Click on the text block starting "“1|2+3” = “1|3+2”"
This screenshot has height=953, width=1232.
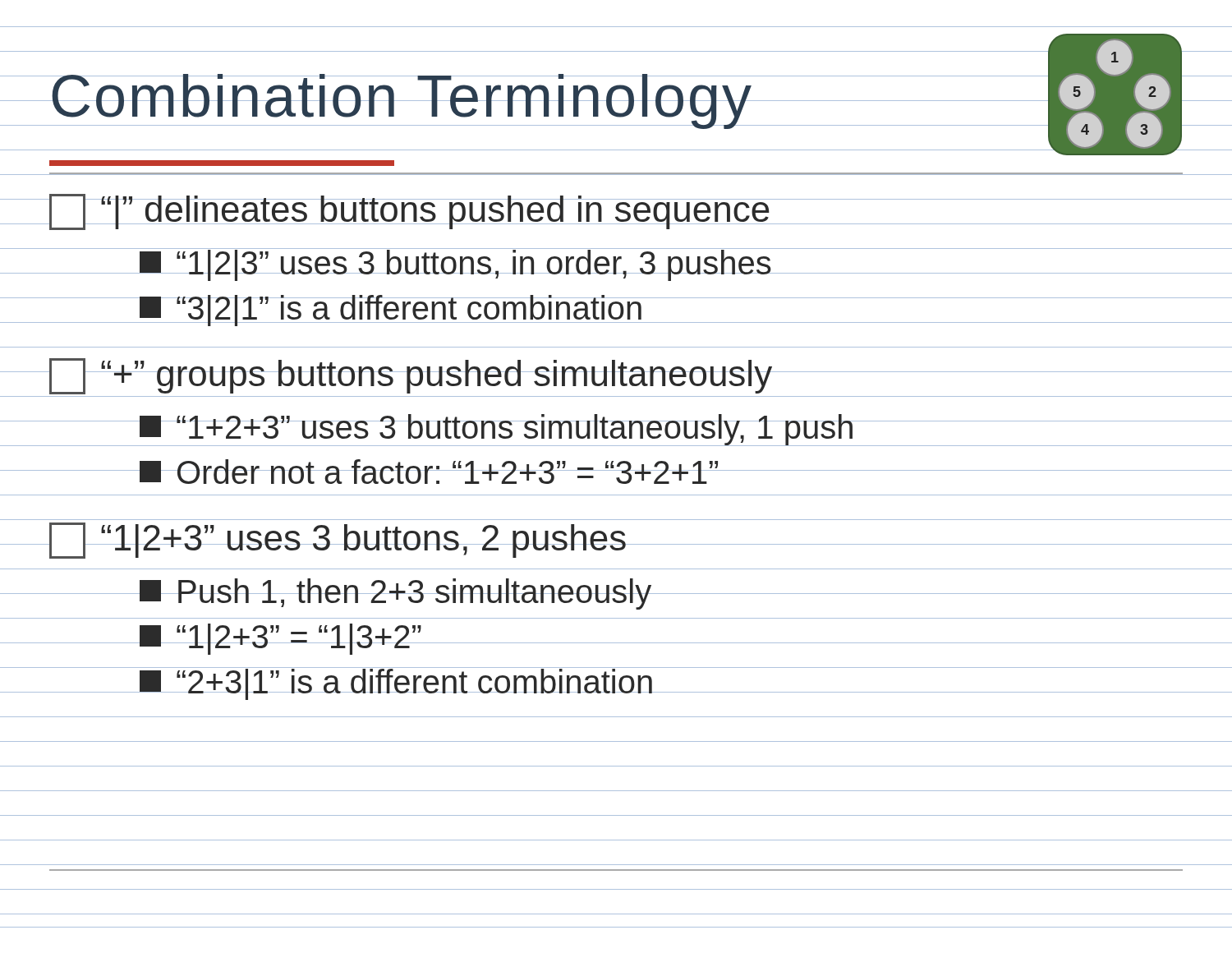click(281, 637)
